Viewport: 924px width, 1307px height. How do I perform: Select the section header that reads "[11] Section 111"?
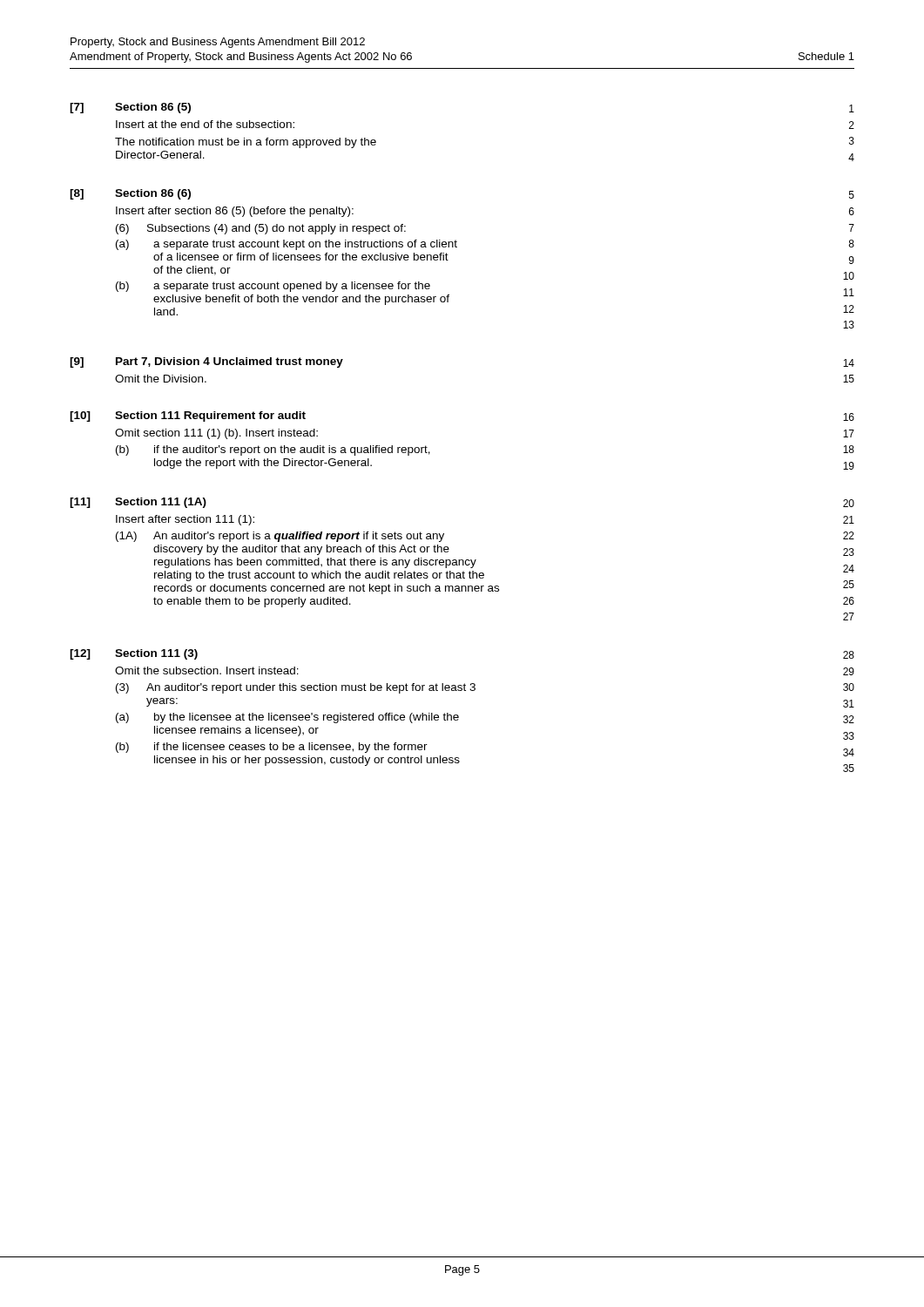138,502
